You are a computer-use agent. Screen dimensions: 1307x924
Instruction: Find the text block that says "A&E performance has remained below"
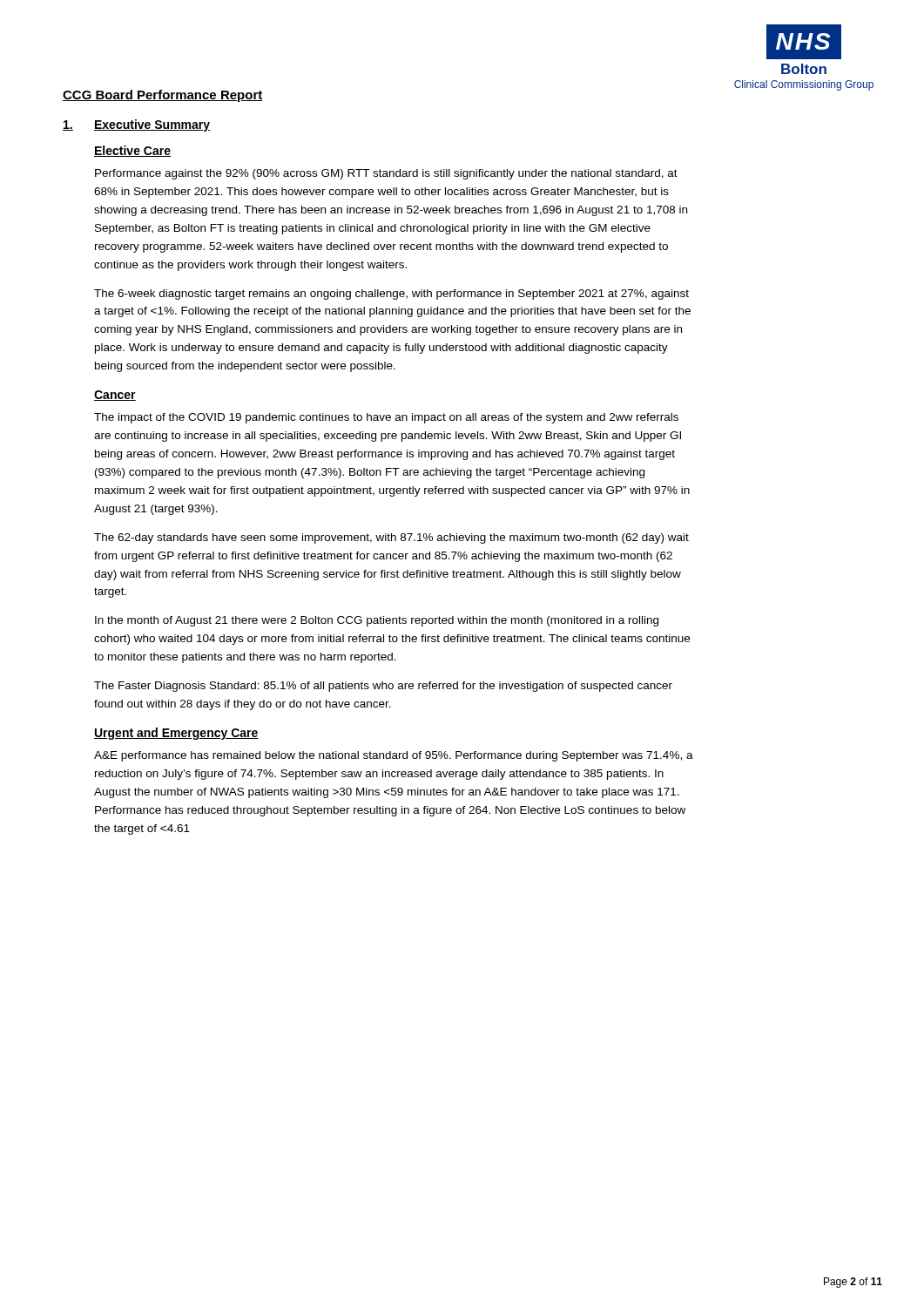point(393,791)
